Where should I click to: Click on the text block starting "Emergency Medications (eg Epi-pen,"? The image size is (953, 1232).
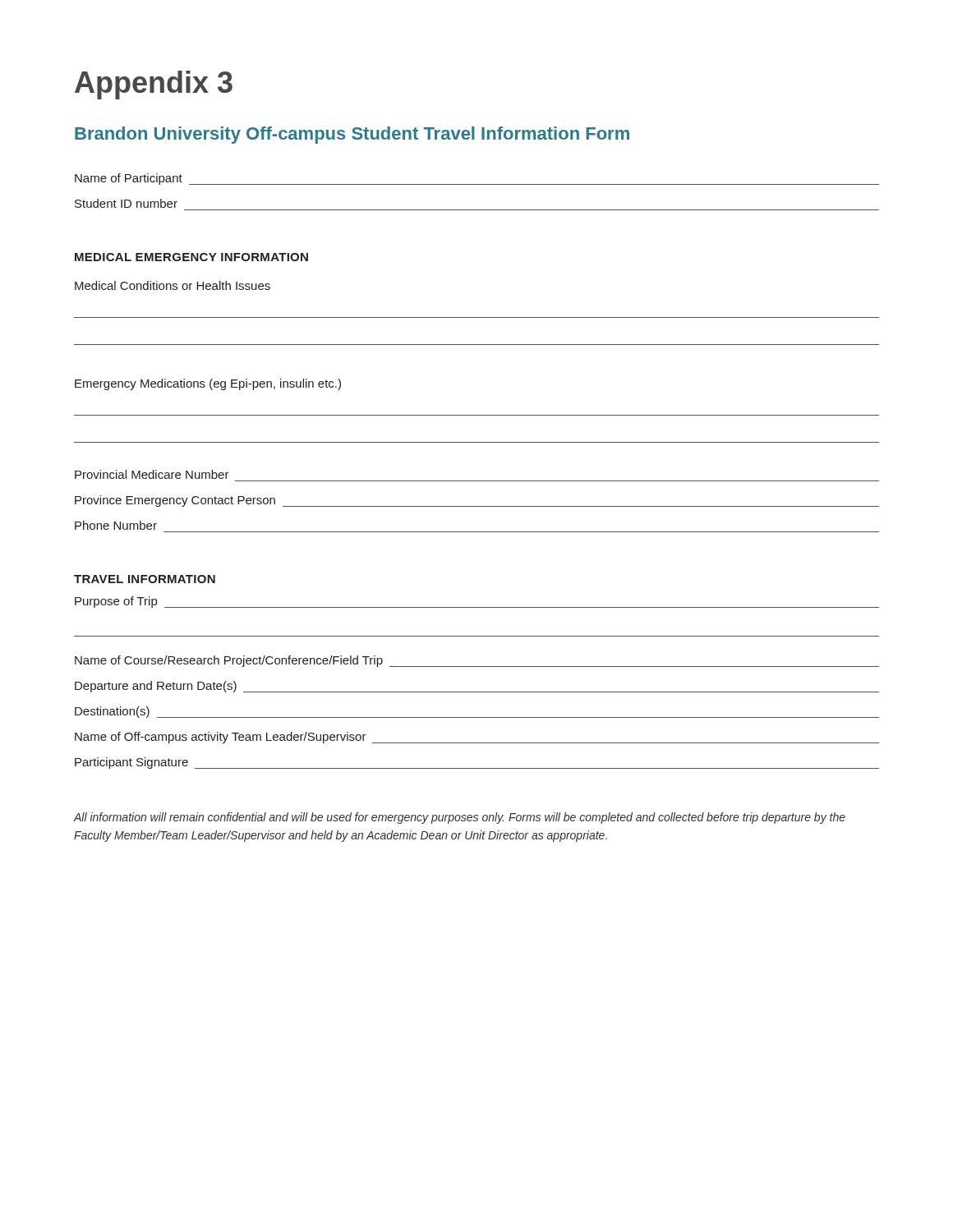pyautogui.click(x=208, y=384)
